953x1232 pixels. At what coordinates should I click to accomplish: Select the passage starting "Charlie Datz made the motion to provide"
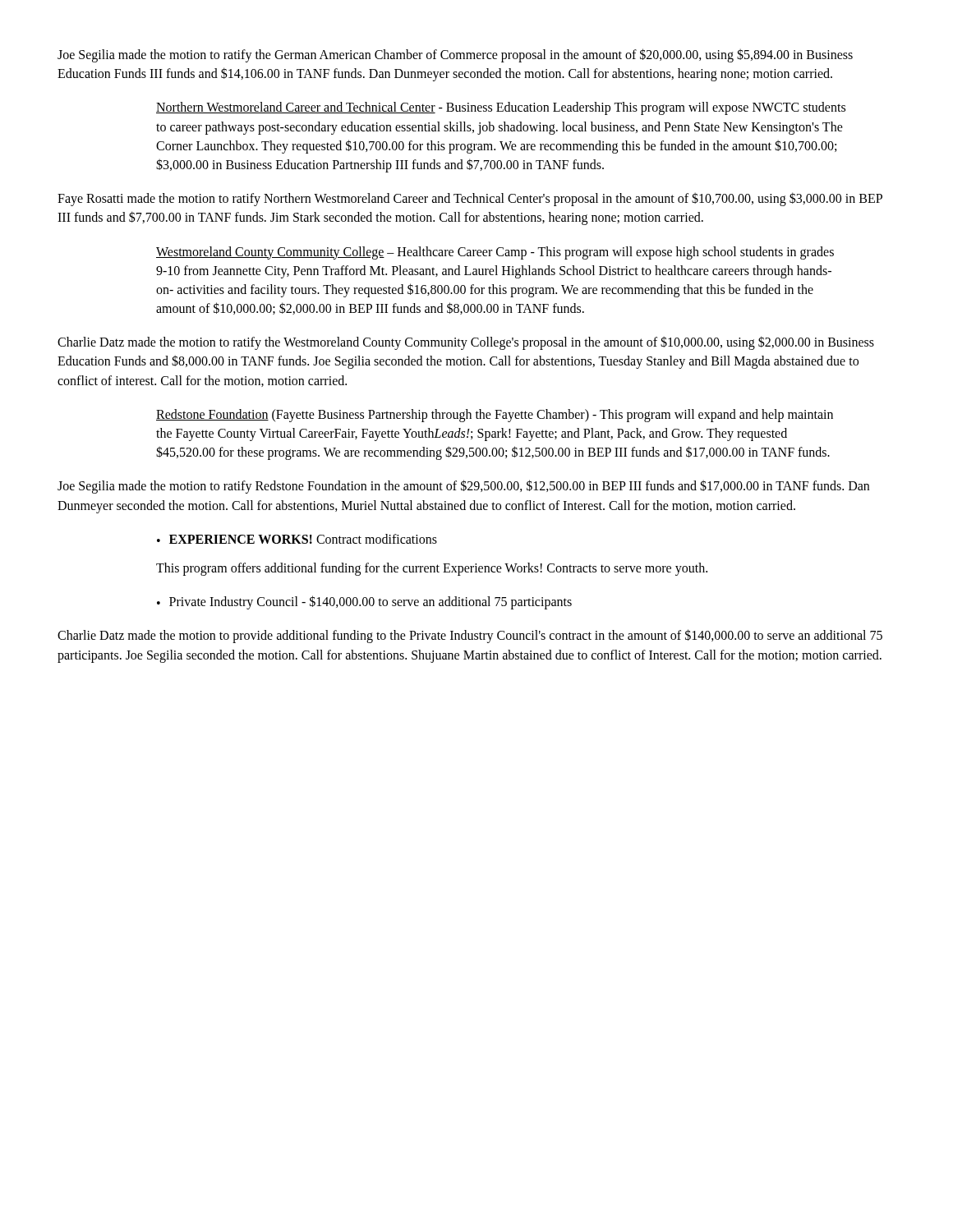pos(470,645)
